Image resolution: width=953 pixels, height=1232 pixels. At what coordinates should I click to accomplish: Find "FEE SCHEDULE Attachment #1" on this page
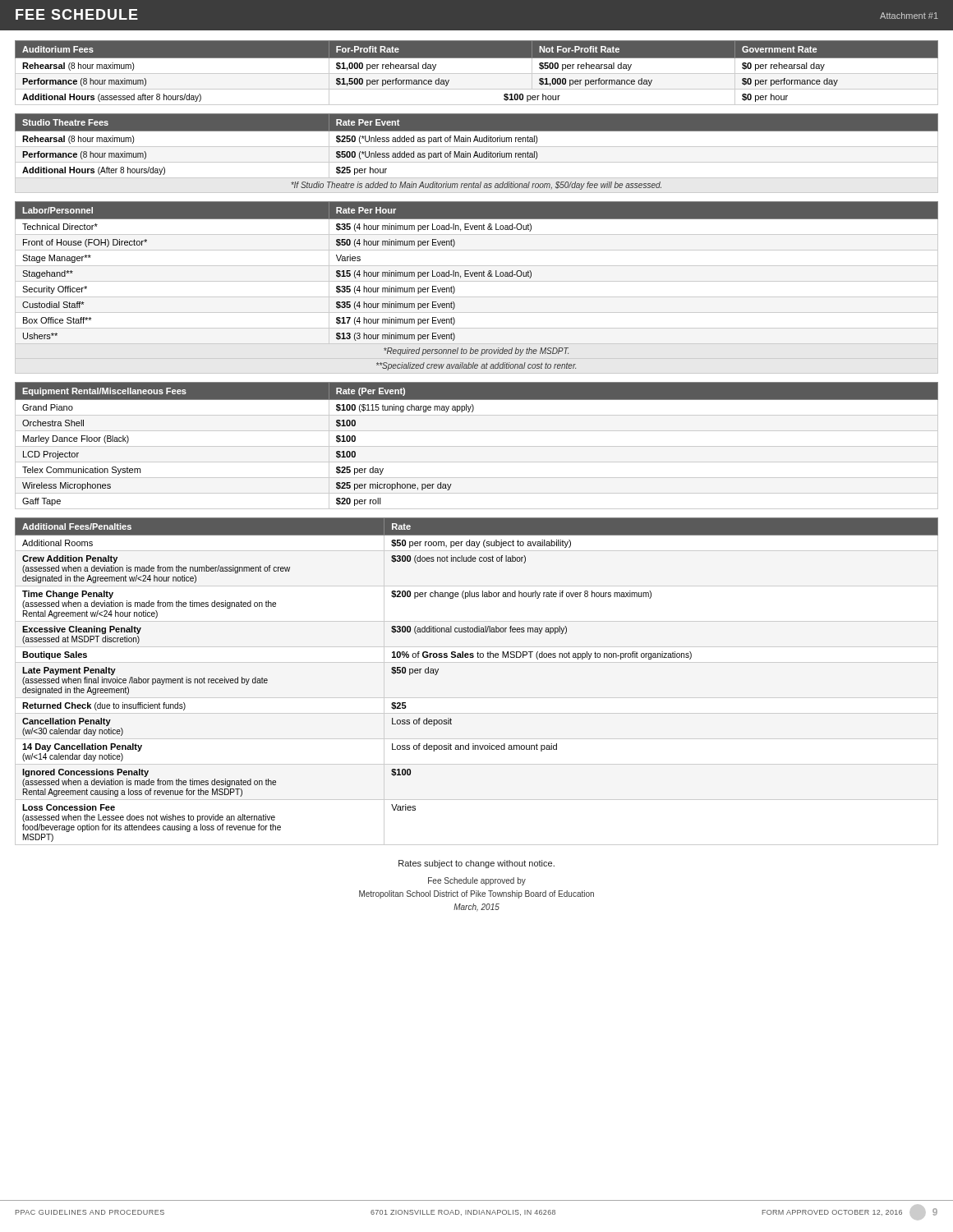(78, 14)
